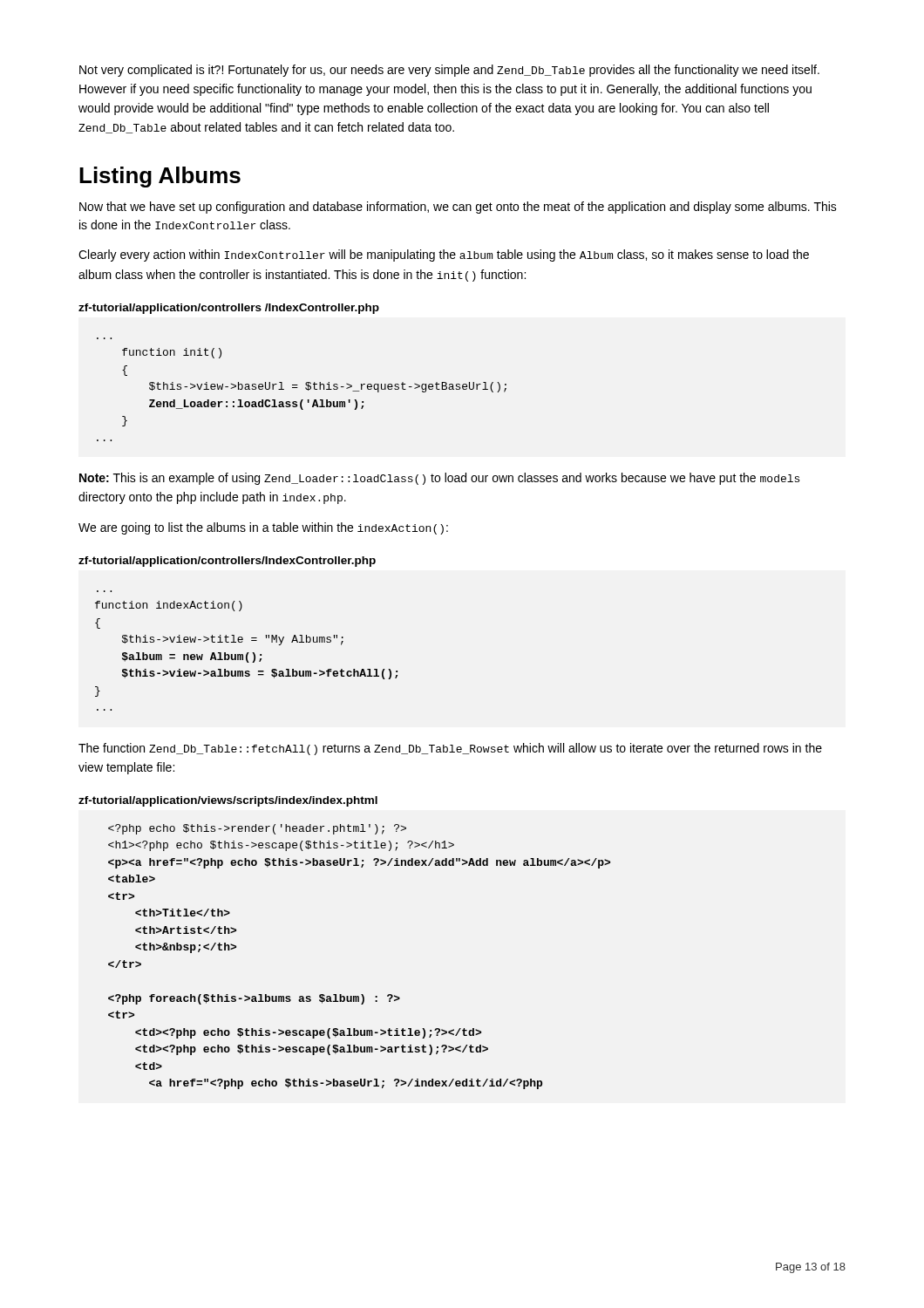
Task: Navigate to the region starting "We are going to list the albums"
Action: [264, 528]
